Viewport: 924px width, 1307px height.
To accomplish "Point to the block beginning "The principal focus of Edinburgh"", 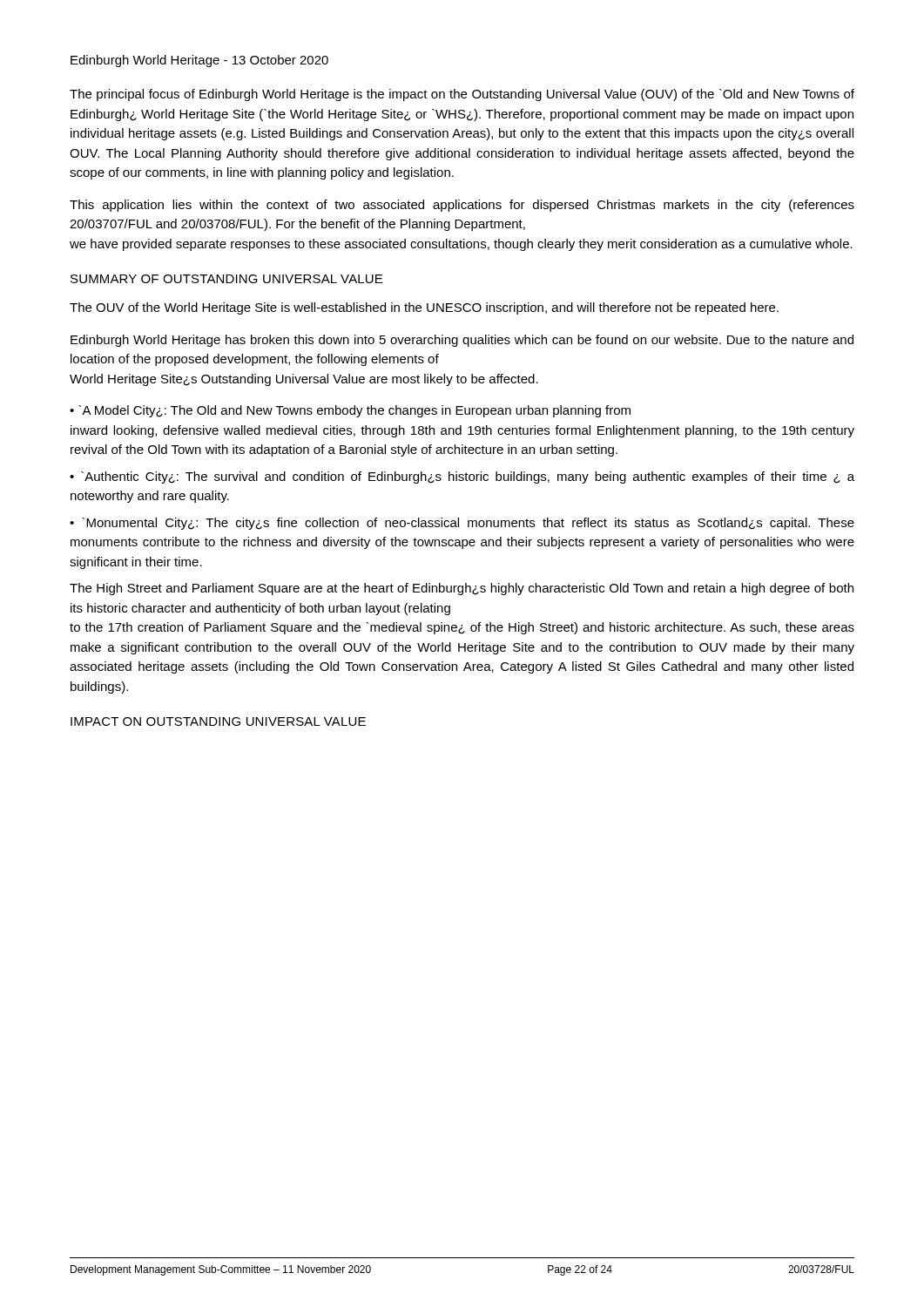I will [x=462, y=133].
